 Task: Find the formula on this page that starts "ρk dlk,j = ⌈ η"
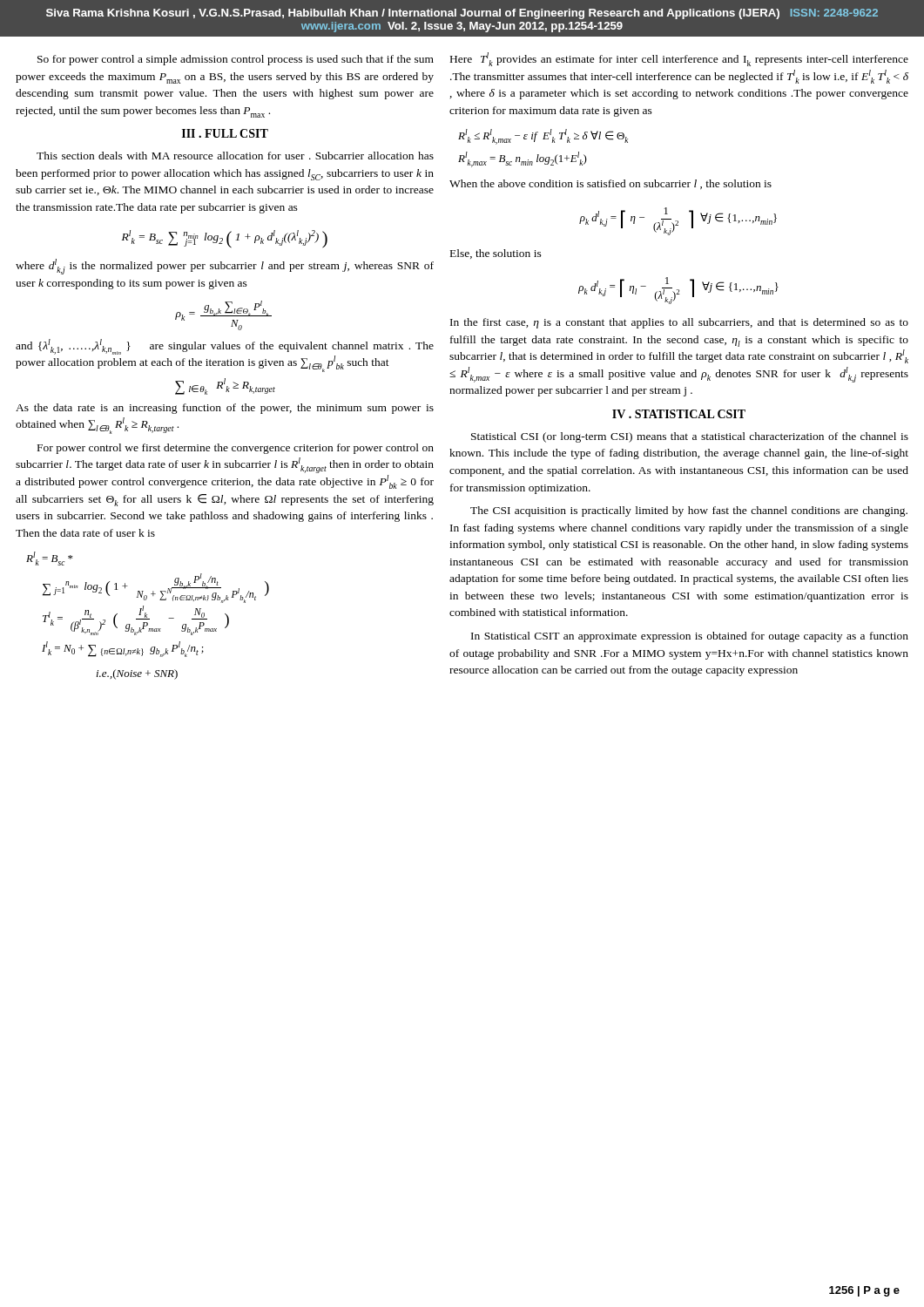tap(679, 219)
